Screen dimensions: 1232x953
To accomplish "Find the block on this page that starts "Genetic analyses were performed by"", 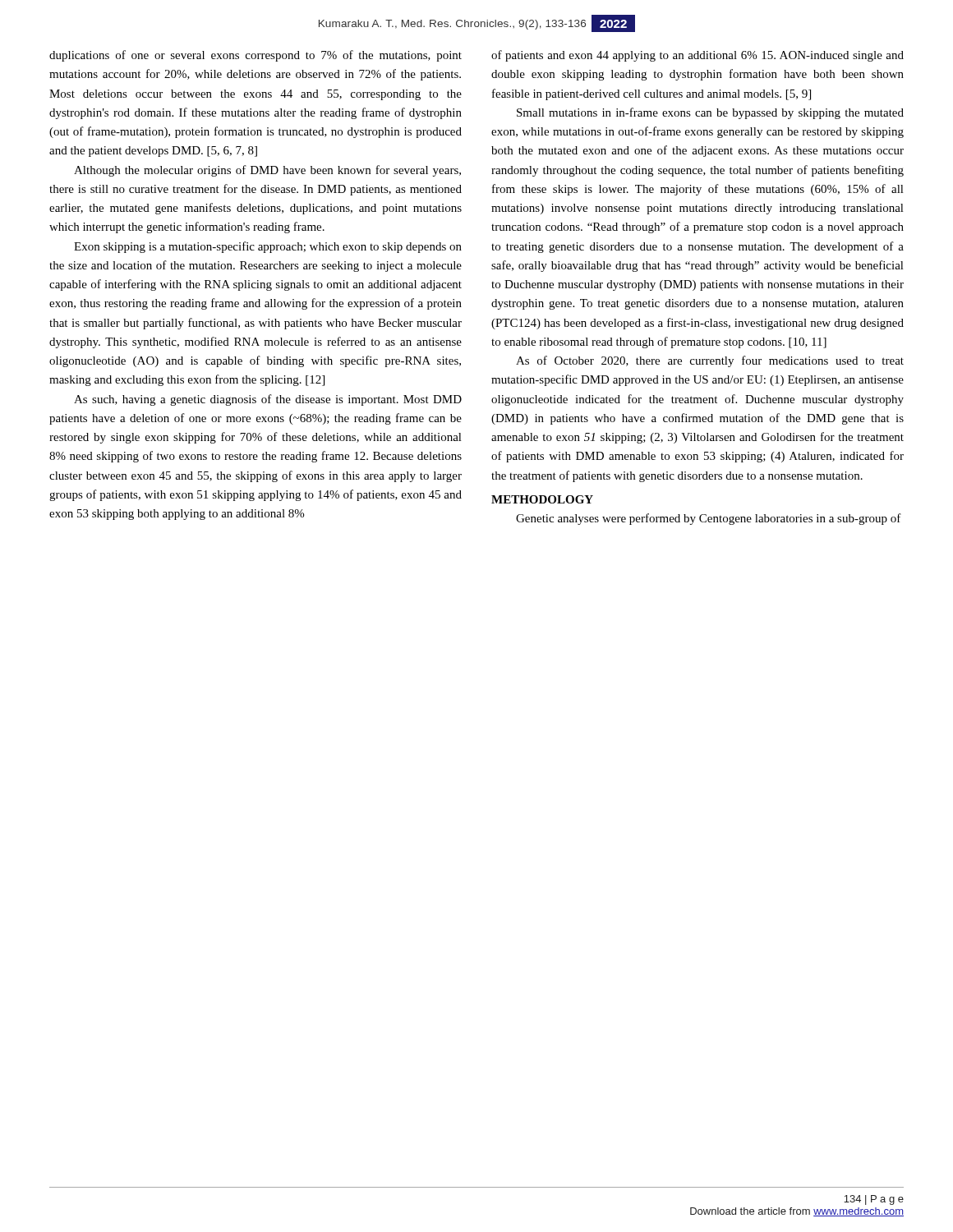I will (x=698, y=519).
